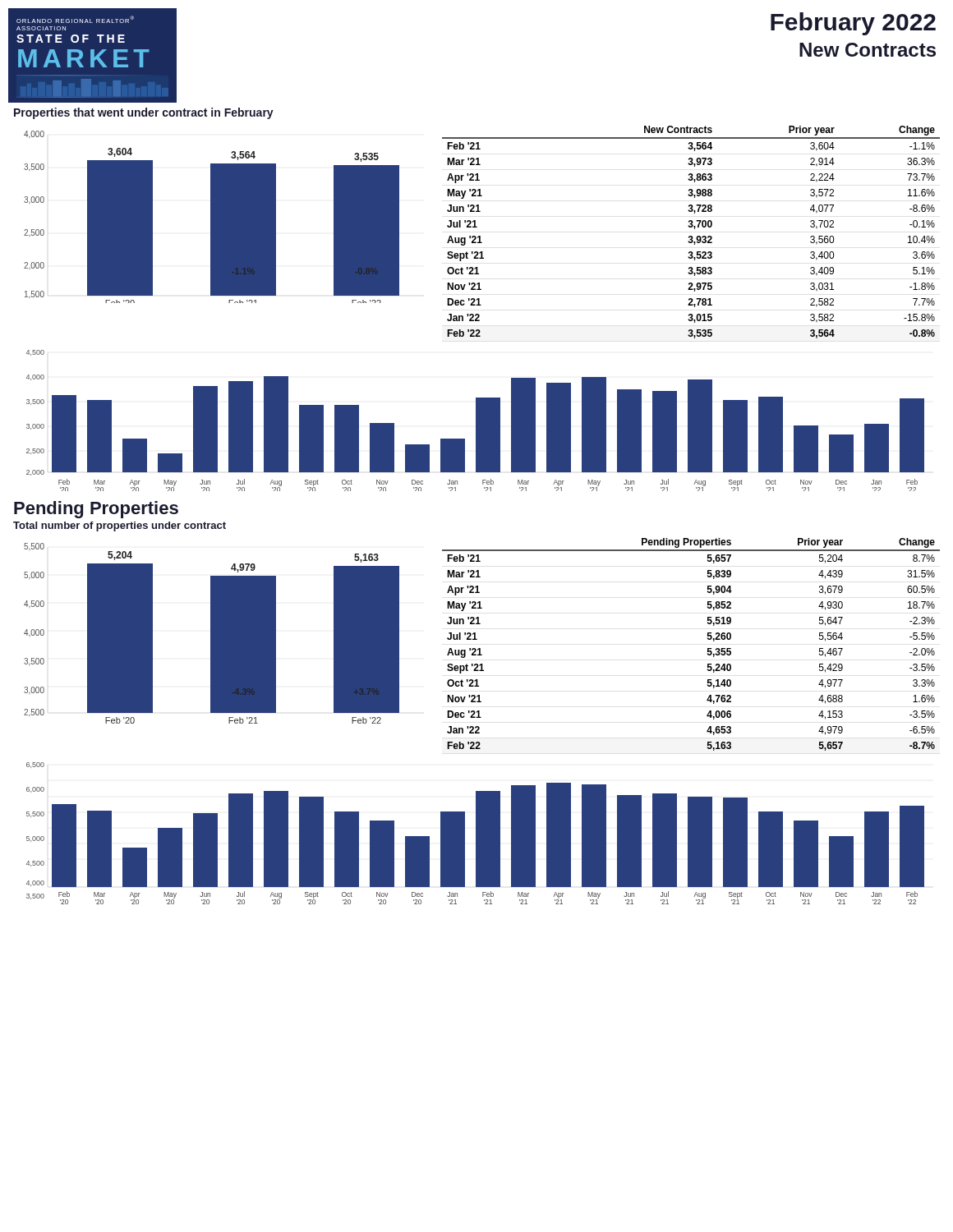
Task: Click on the block starting "February 2022"
Action: [x=853, y=22]
